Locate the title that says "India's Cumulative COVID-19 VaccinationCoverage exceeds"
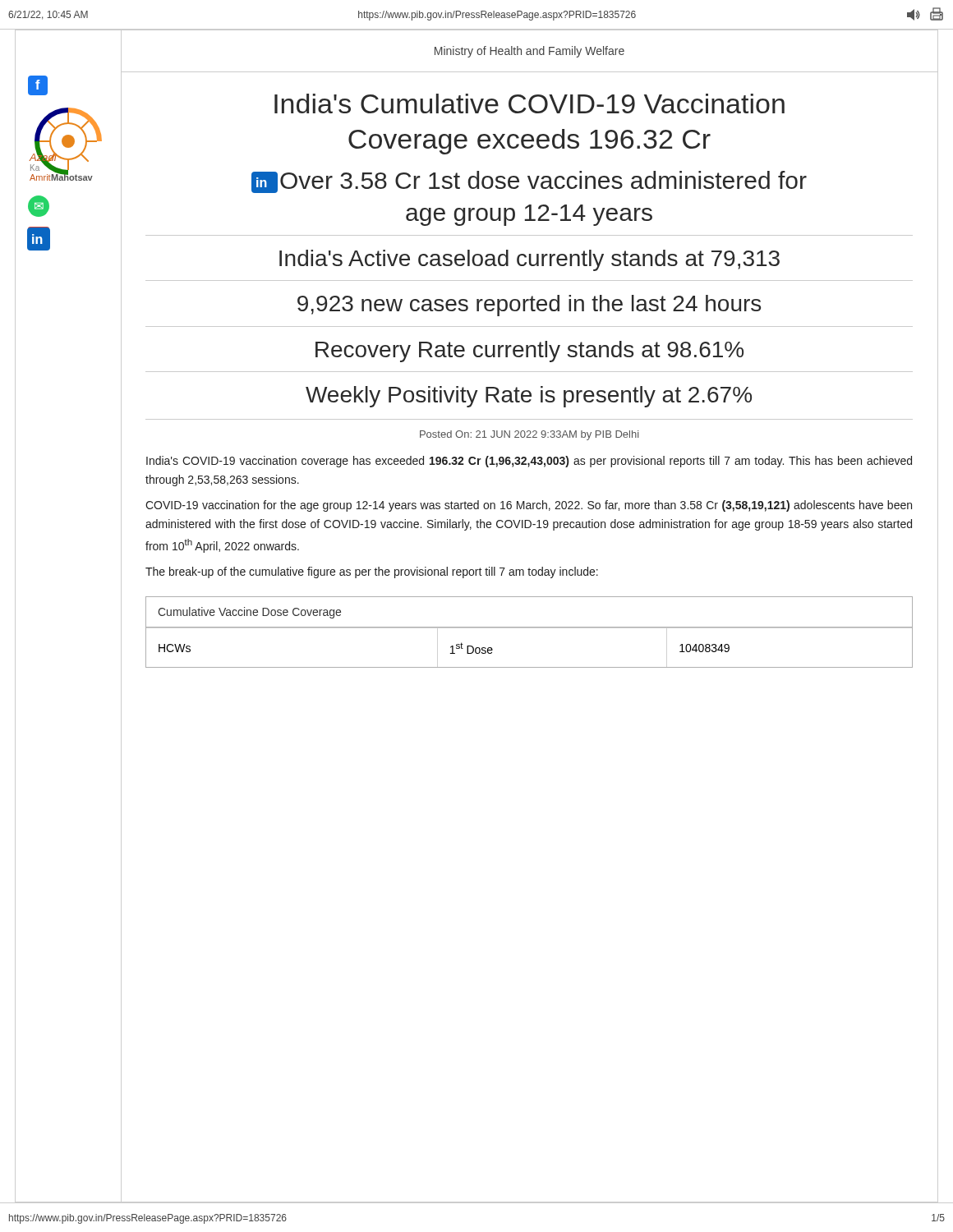The height and width of the screenshot is (1232, 953). pyautogui.click(x=529, y=121)
